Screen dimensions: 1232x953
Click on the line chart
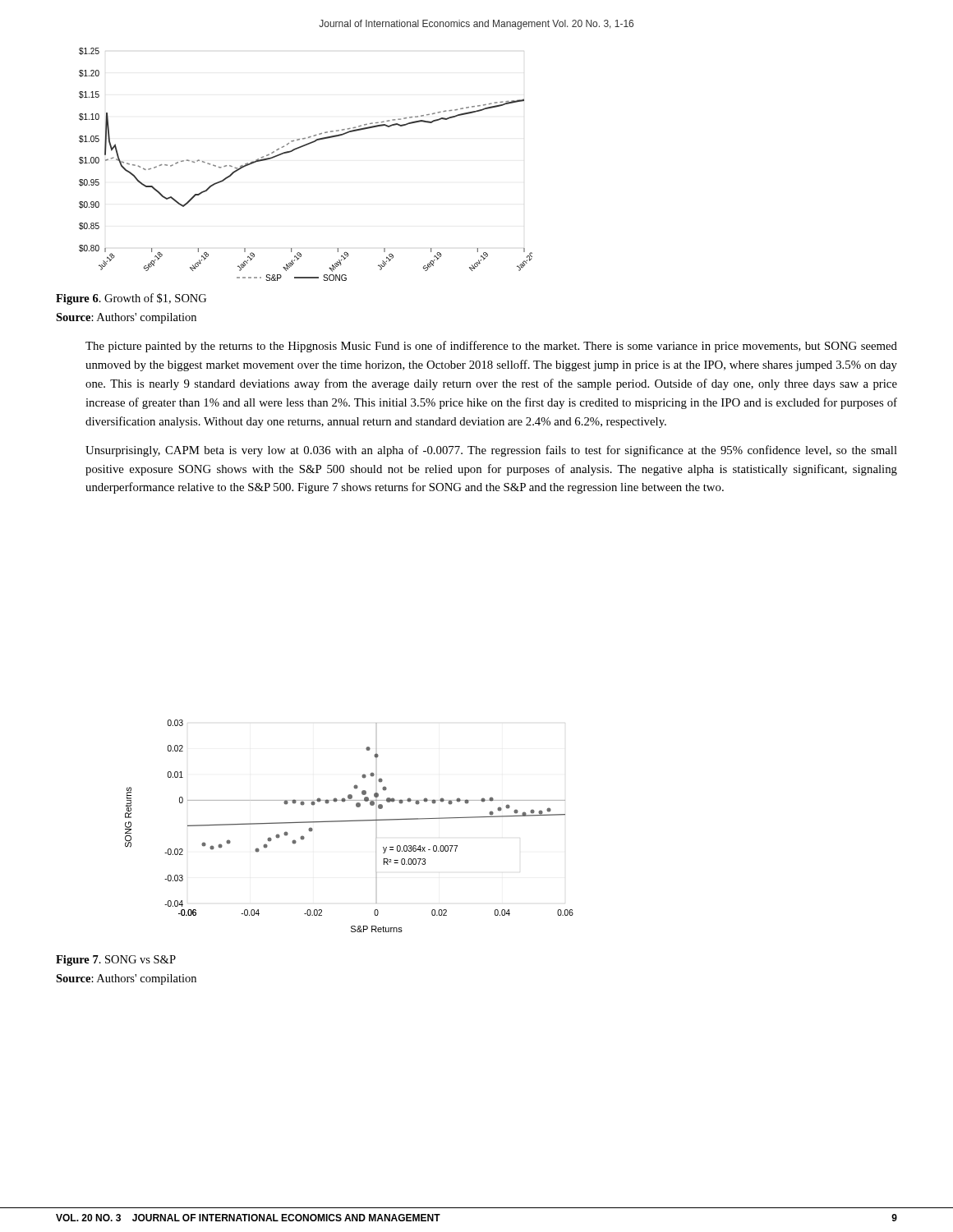(294, 168)
